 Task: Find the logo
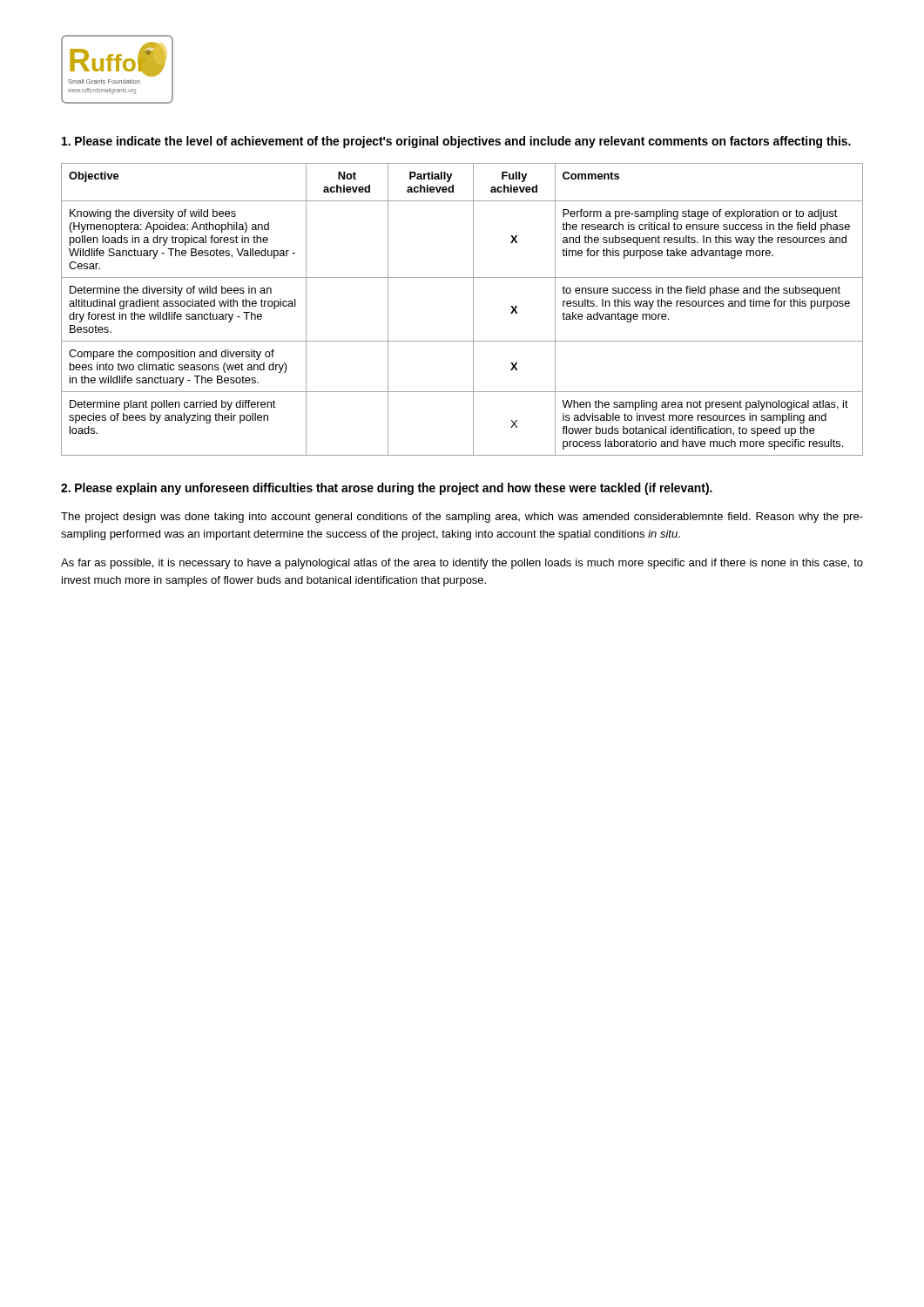tap(462, 71)
